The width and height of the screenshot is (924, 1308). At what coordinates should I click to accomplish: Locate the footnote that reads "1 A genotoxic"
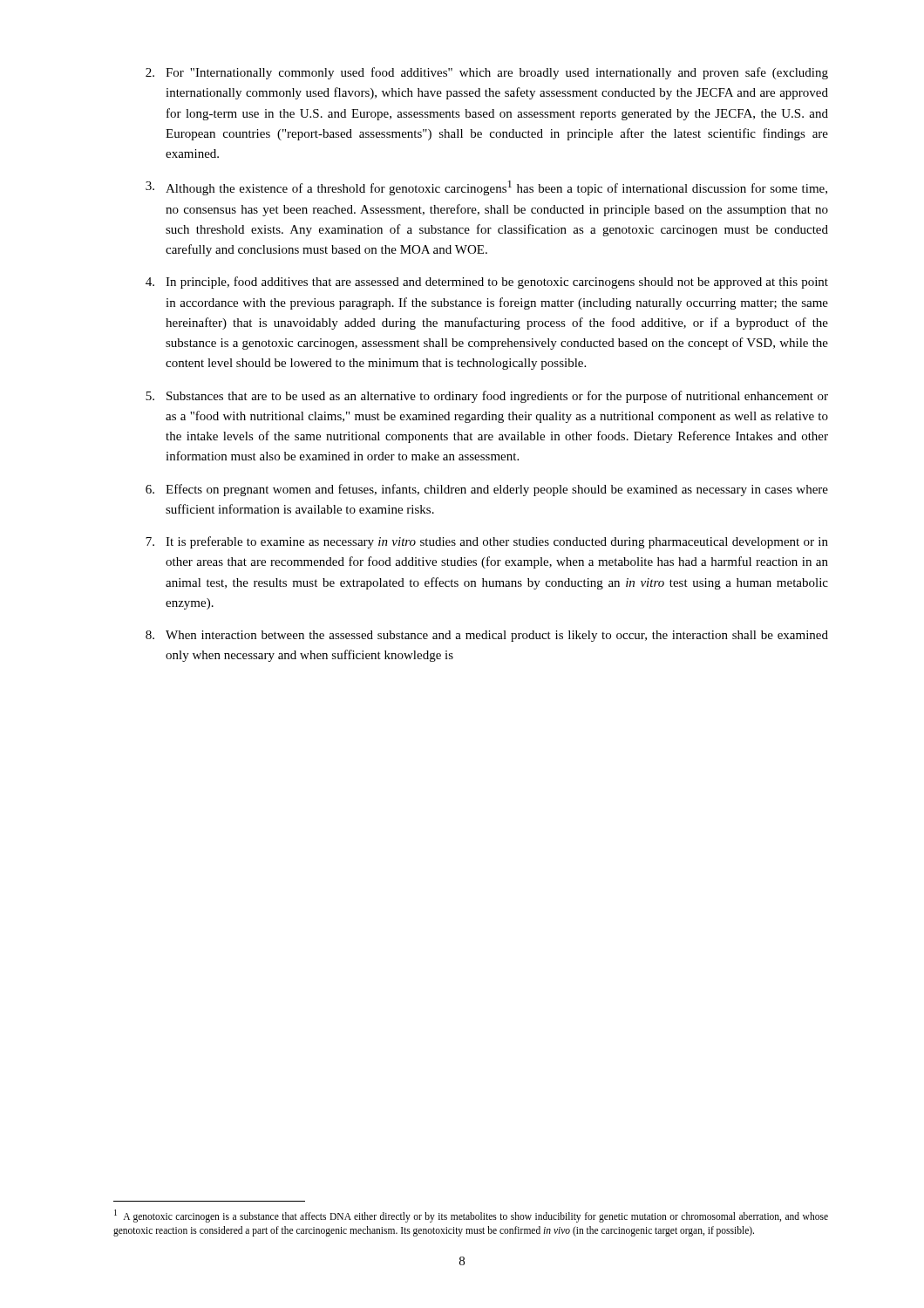(x=471, y=1222)
